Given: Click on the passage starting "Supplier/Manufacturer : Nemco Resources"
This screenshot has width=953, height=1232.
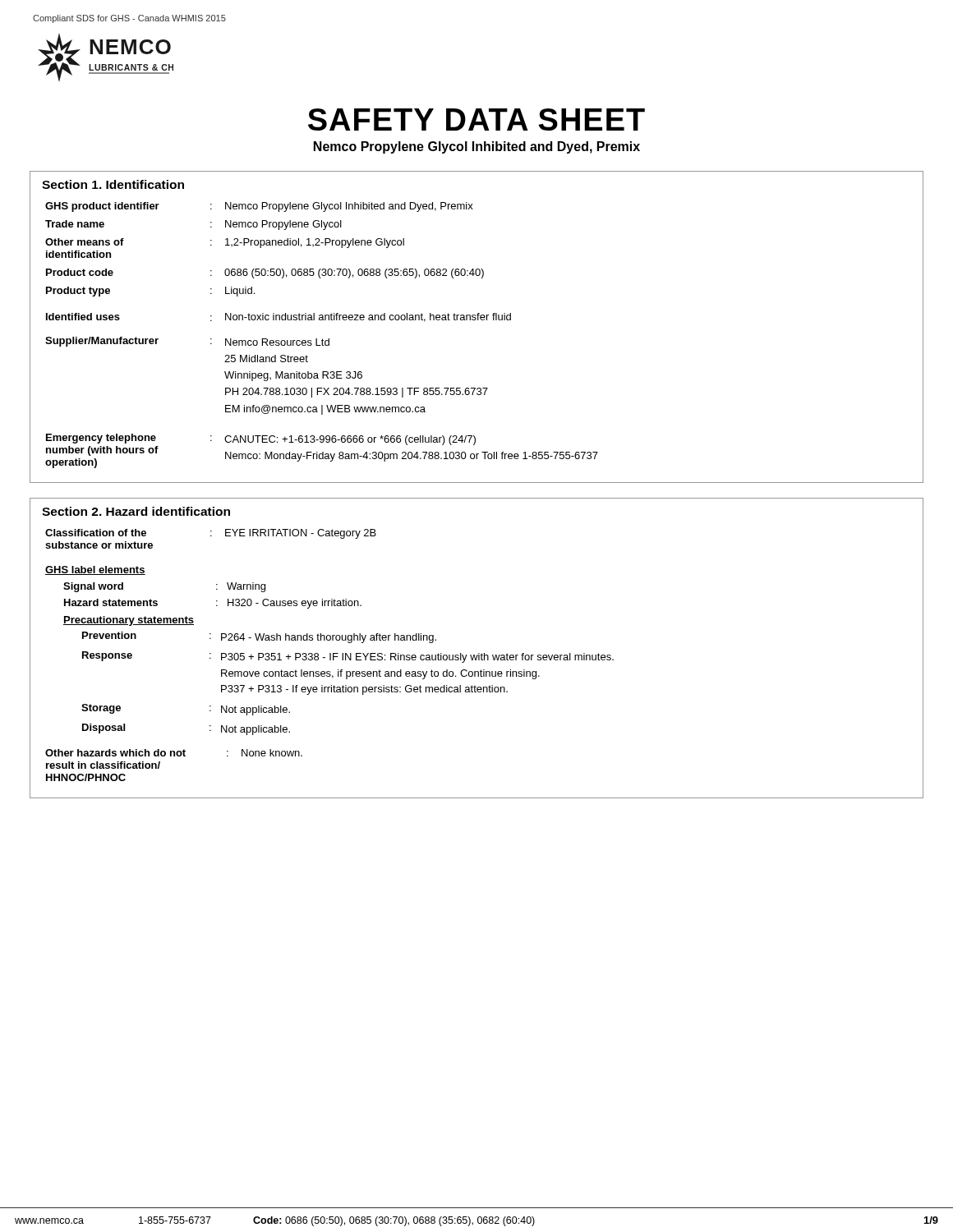Looking at the screenshot, I should coord(476,376).
